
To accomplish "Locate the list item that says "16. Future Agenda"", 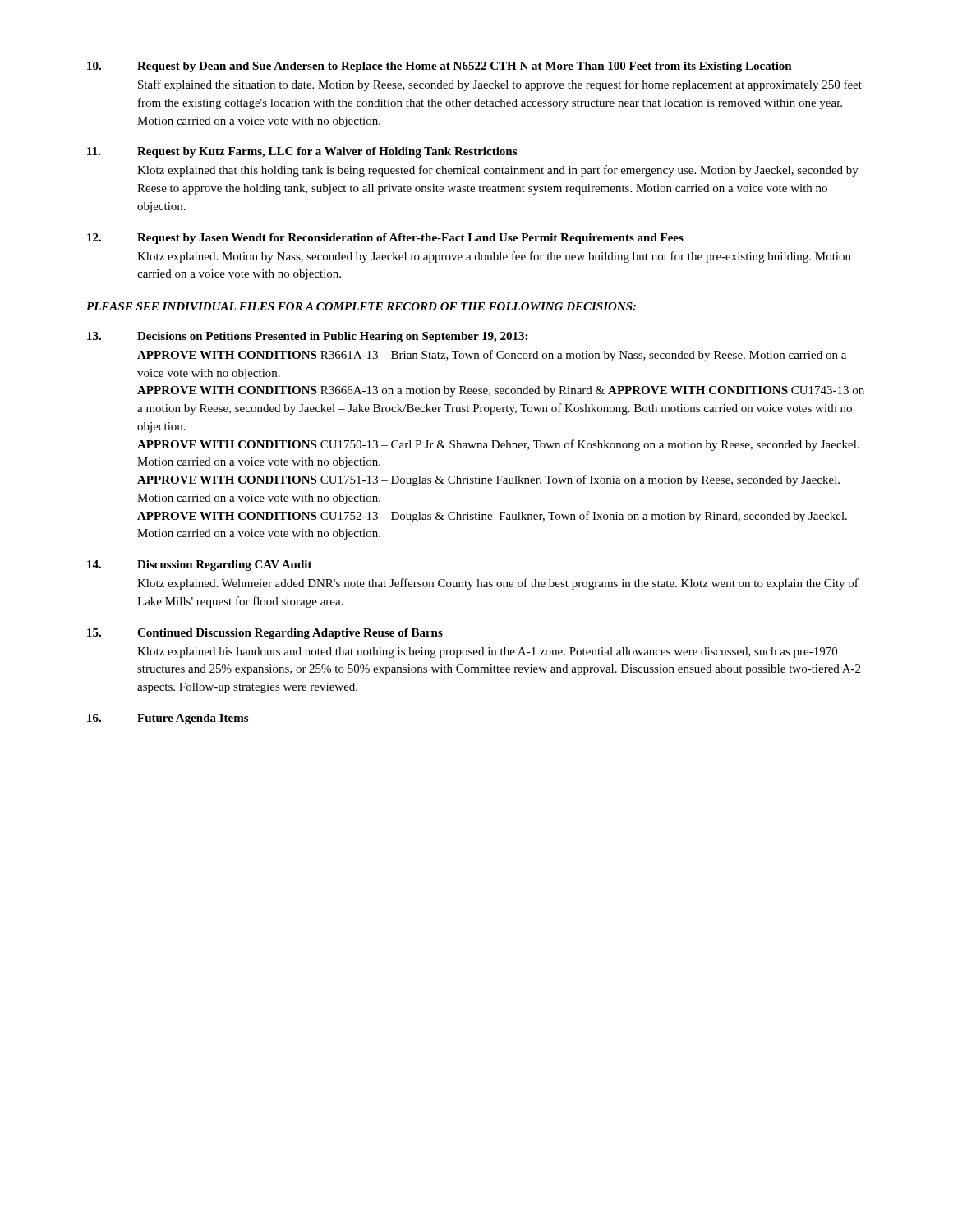I will click(x=168, y=719).
